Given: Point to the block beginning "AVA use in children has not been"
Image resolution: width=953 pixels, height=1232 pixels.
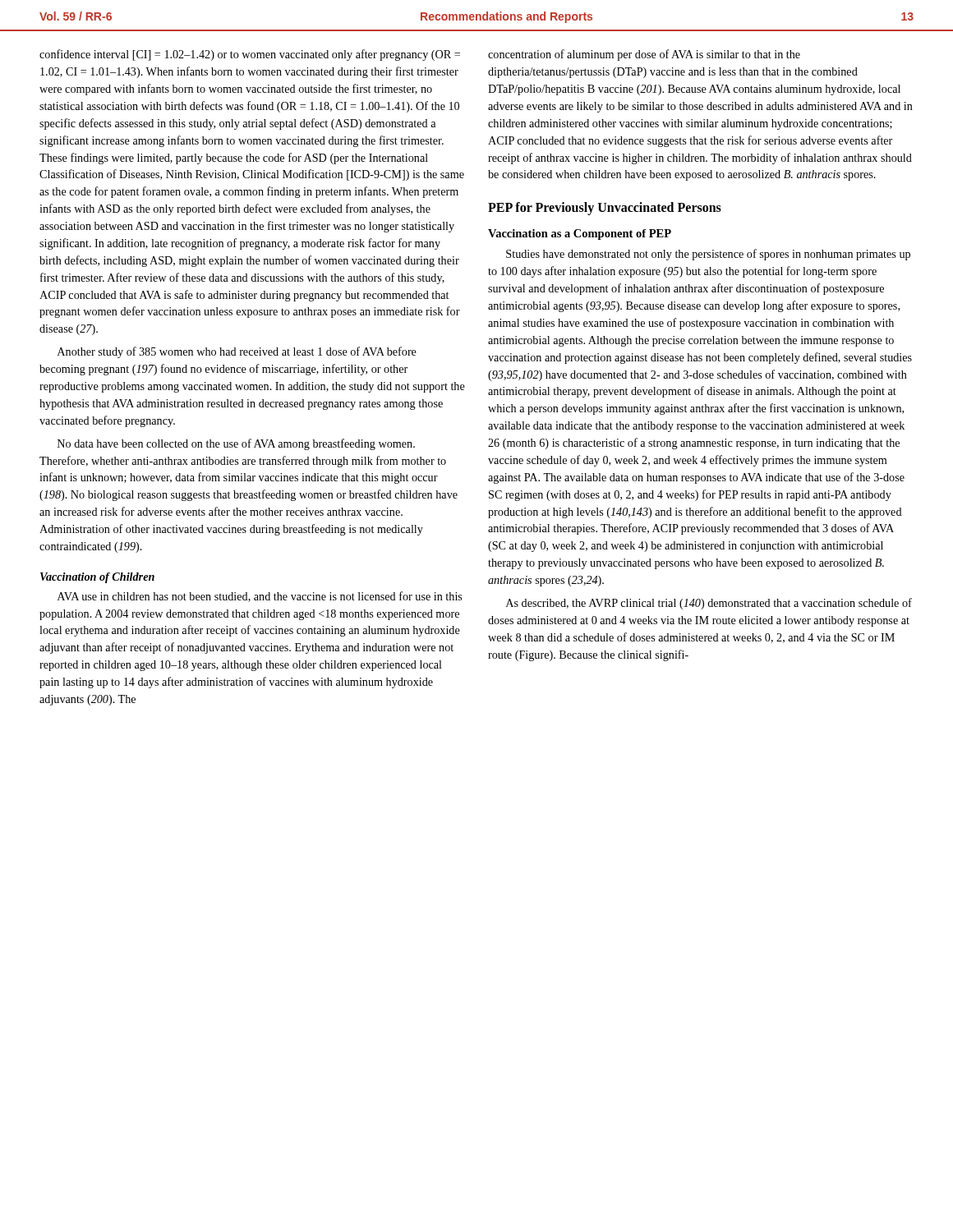Looking at the screenshot, I should pyautogui.click(x=252, y=648).
